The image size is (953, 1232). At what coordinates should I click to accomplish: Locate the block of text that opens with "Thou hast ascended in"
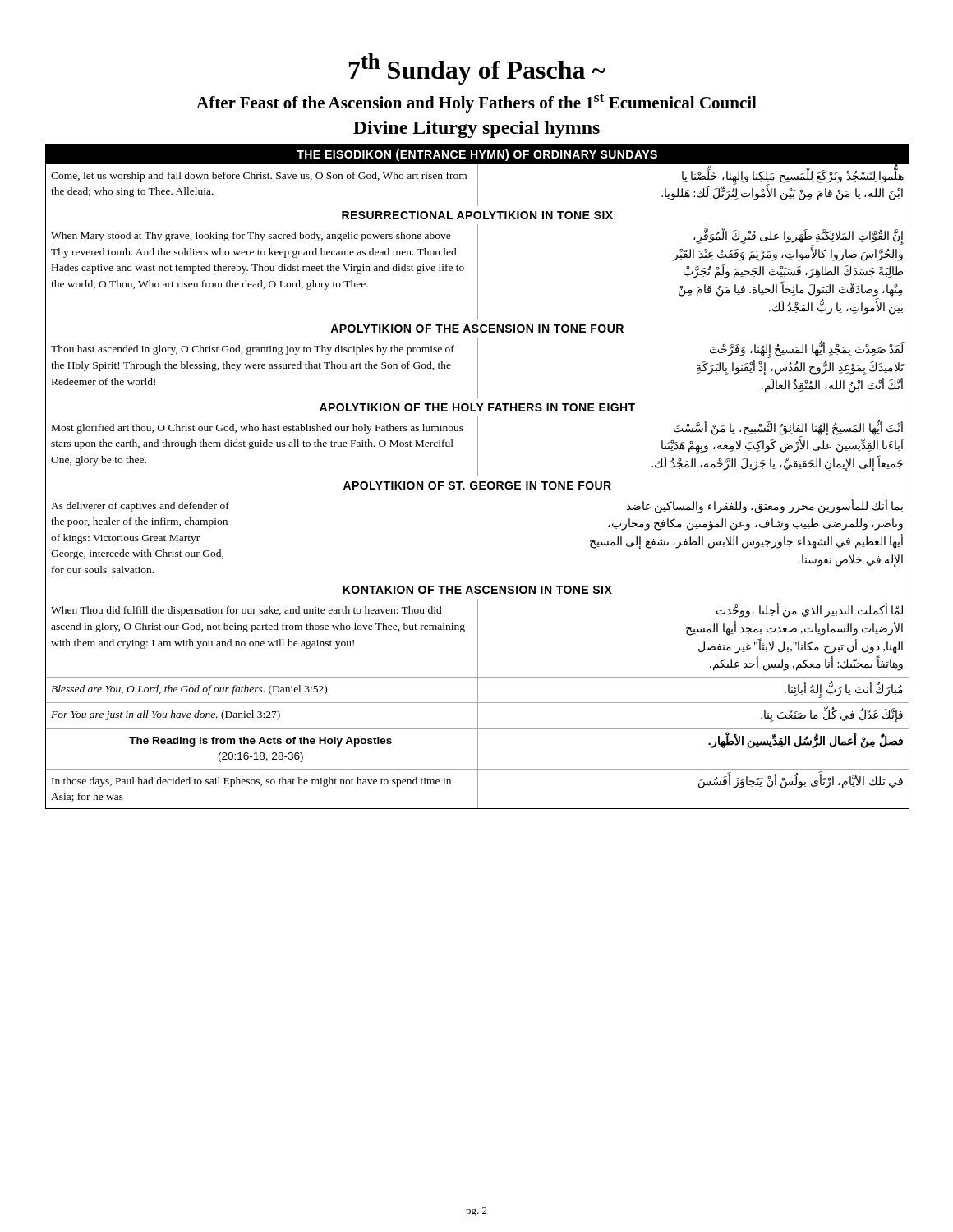[x=477, y=368]
